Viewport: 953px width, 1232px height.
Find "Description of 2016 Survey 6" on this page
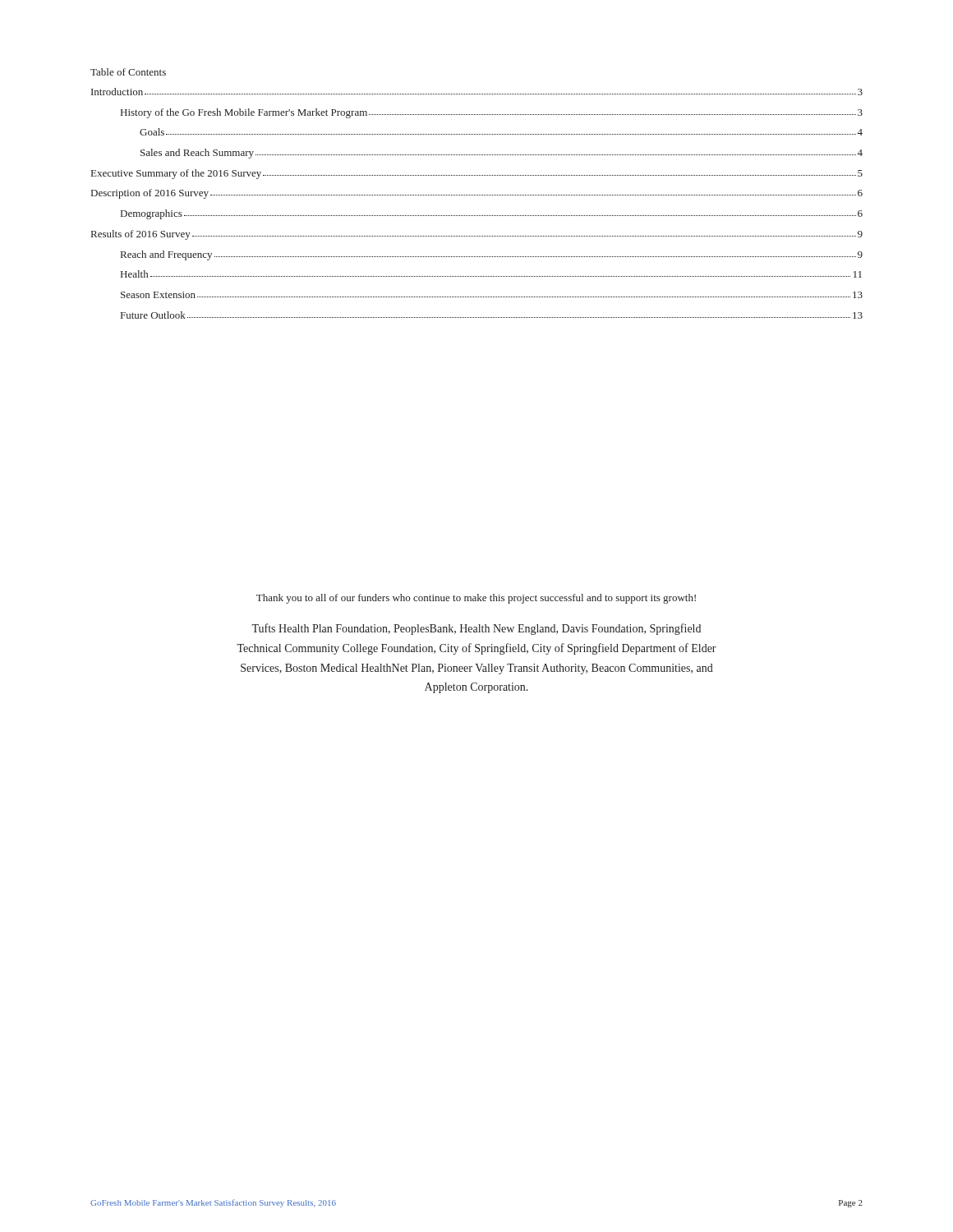click(x=476, y=194)
